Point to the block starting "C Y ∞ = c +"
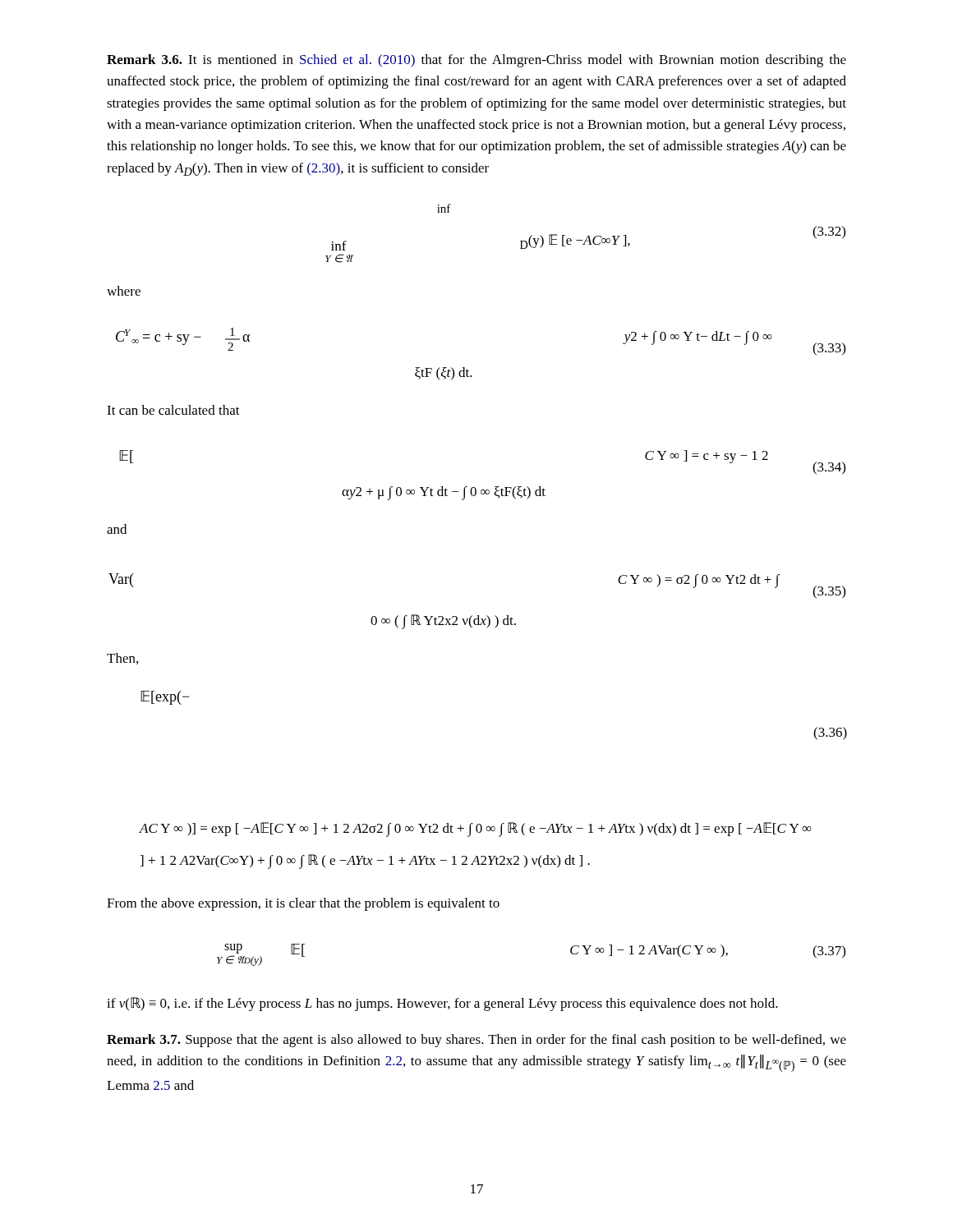This screenshot has height=1232, width=953. click(x=232, y=343)
